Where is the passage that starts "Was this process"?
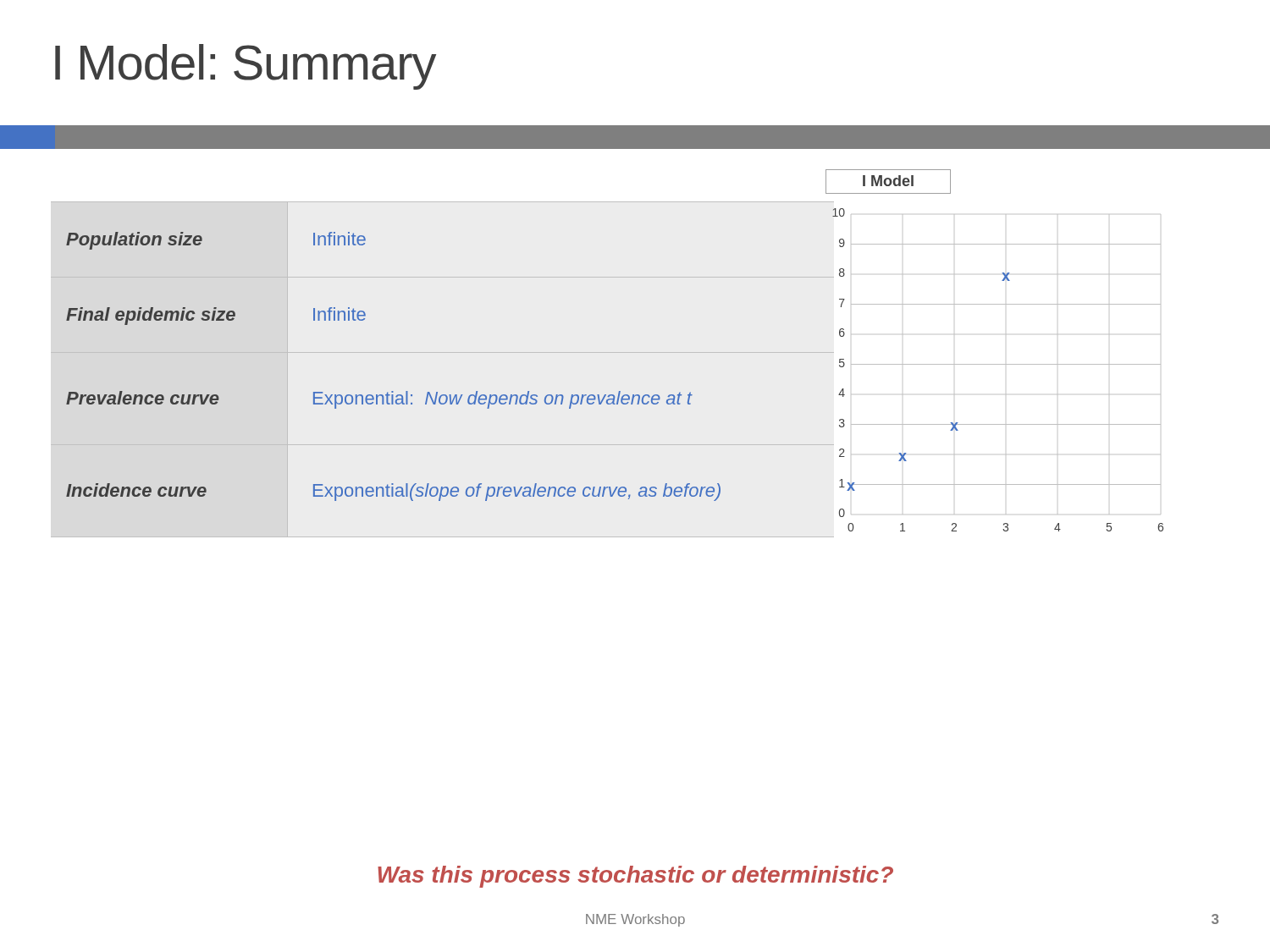 pyautogui.click(x=635, y=875)
